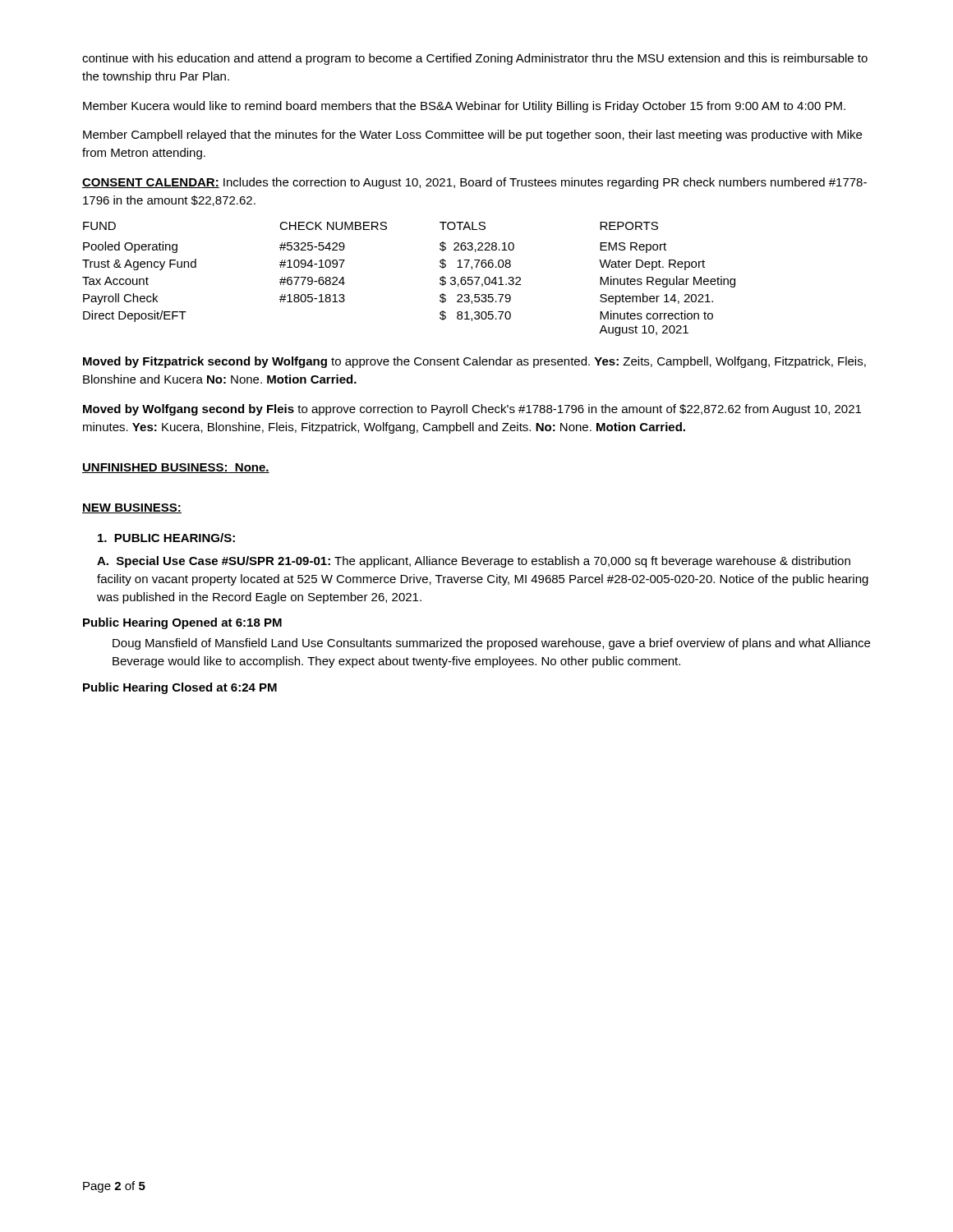Click on the block starting "Public Hearing Closed"
Screen dimensions: 1232x953
[x=180, y=687]
